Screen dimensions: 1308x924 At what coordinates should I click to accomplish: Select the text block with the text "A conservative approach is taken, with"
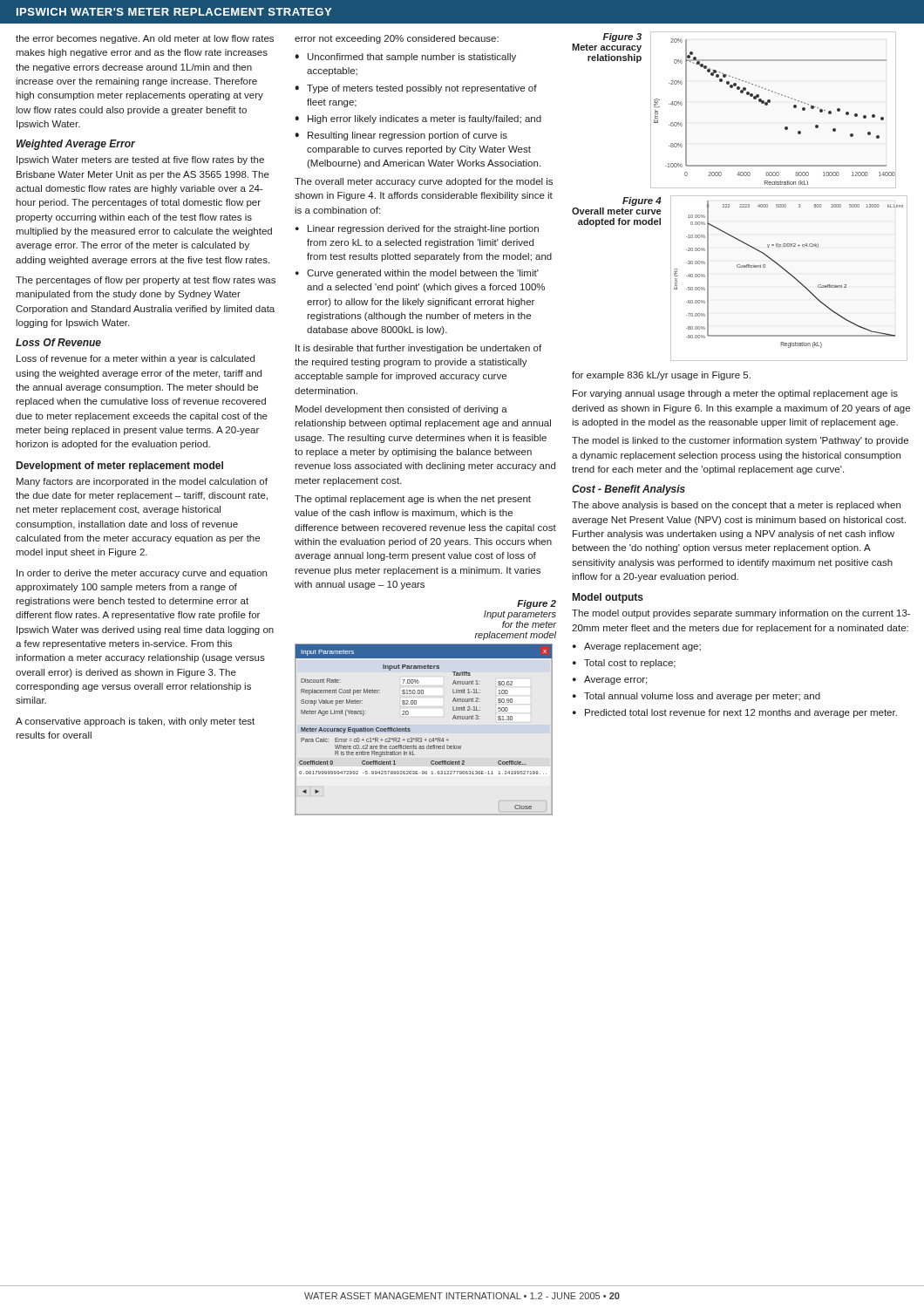[135, 728]
